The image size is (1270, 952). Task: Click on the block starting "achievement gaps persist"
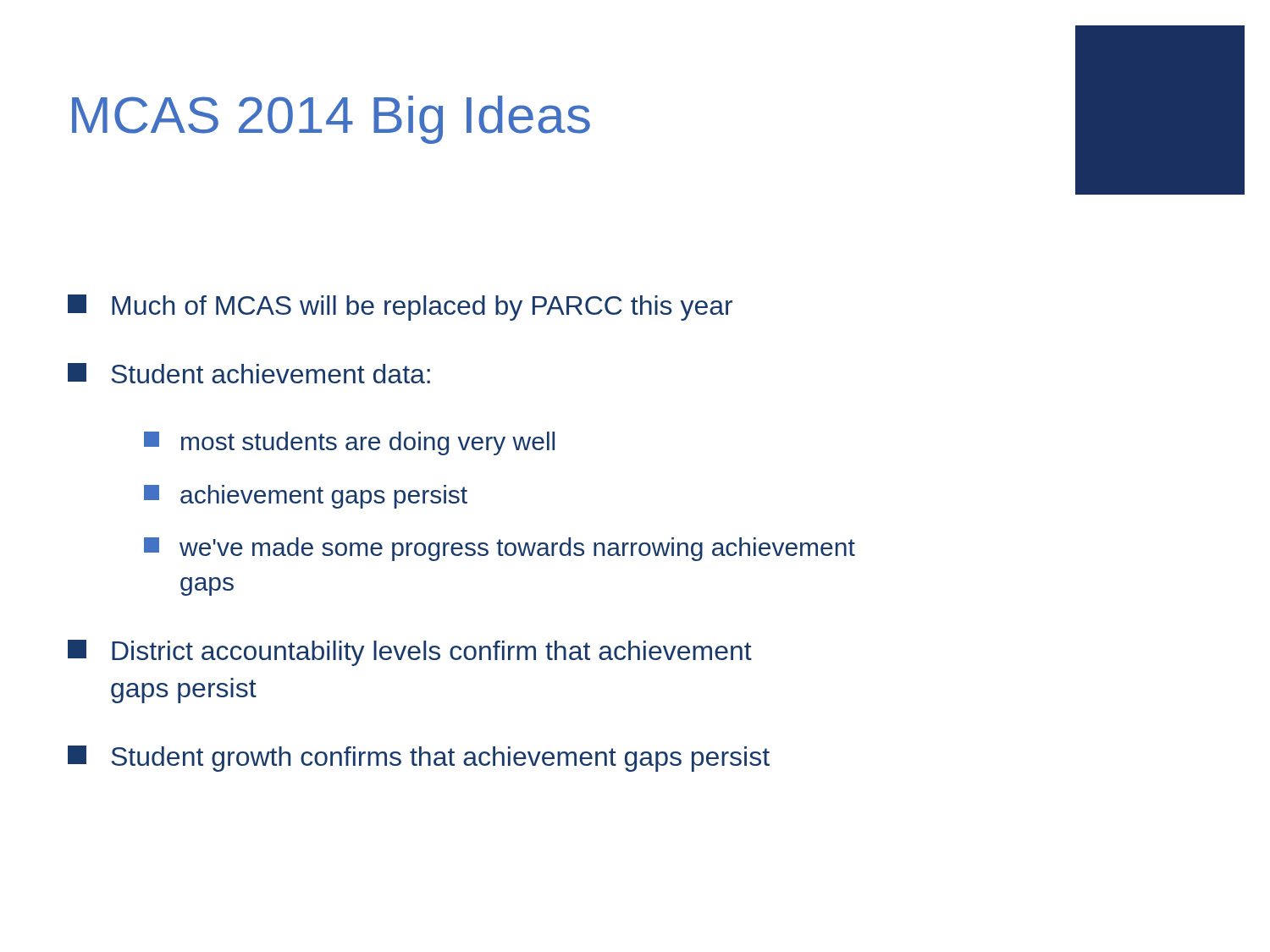coord(306,495)
